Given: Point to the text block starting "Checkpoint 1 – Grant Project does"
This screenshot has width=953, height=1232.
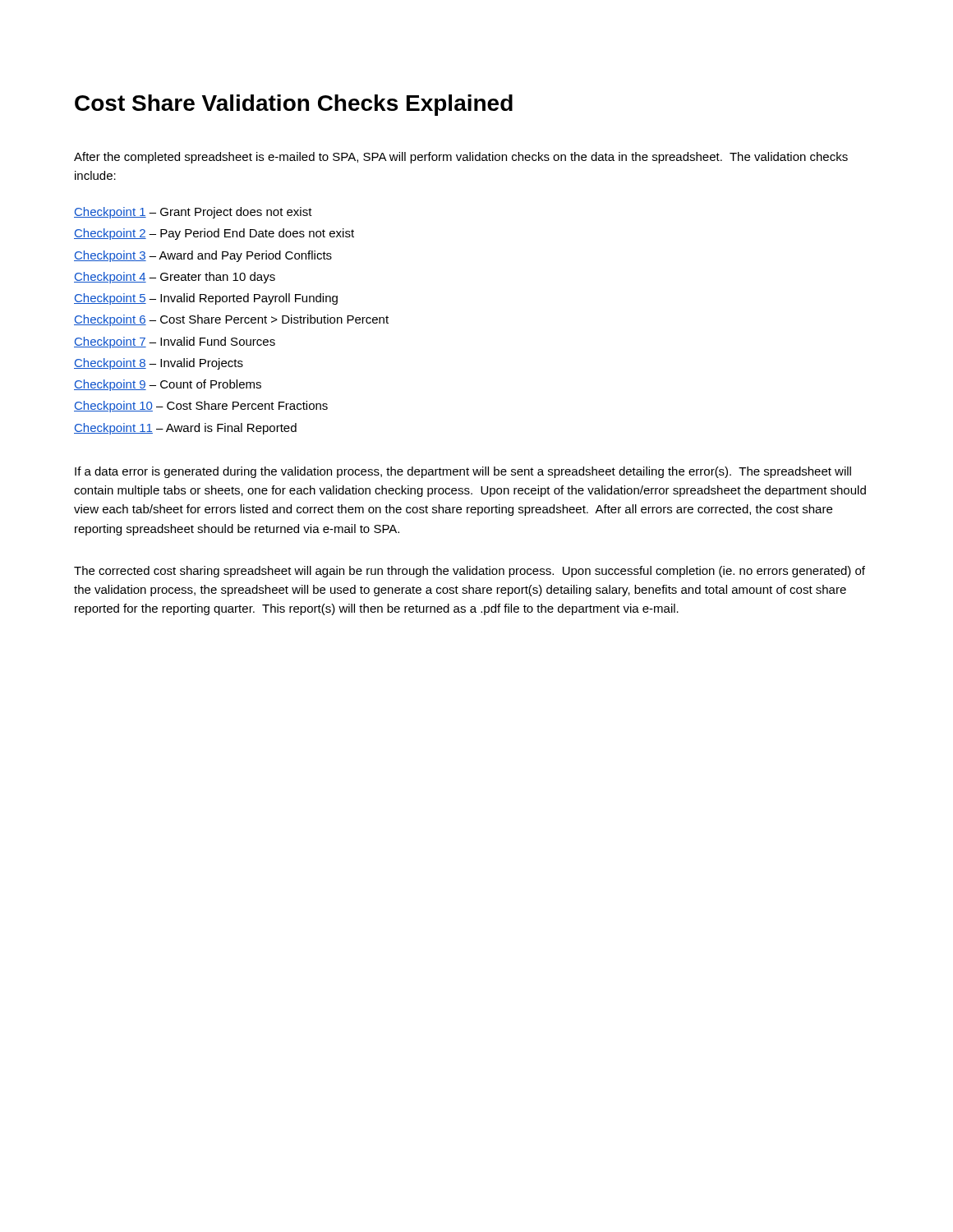Looking at the screenshot, I should (x=193, y=211).
